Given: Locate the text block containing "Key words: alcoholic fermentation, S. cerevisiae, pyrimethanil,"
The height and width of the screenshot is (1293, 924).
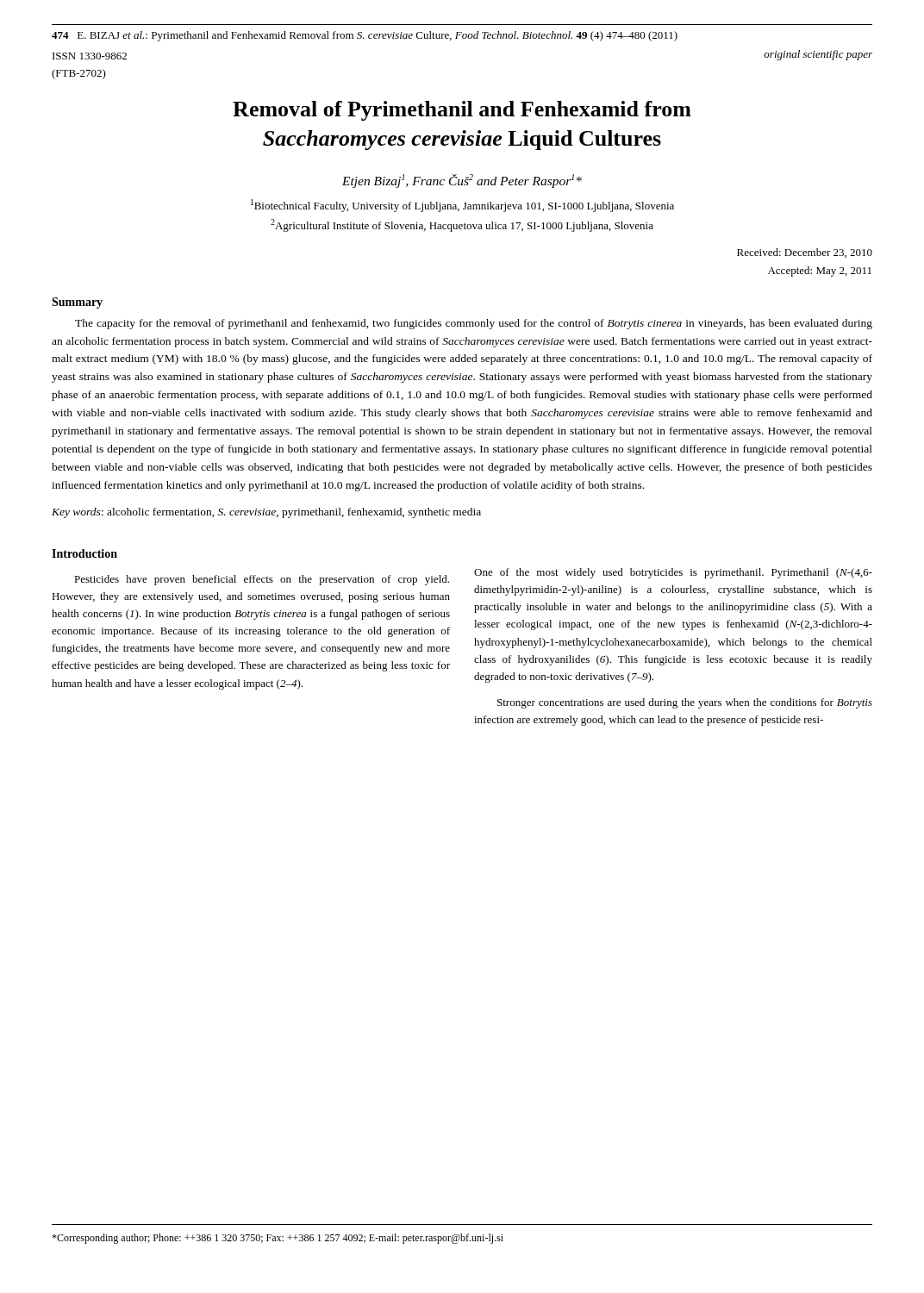Looking at the screenshot, I should tap(267, 511).
